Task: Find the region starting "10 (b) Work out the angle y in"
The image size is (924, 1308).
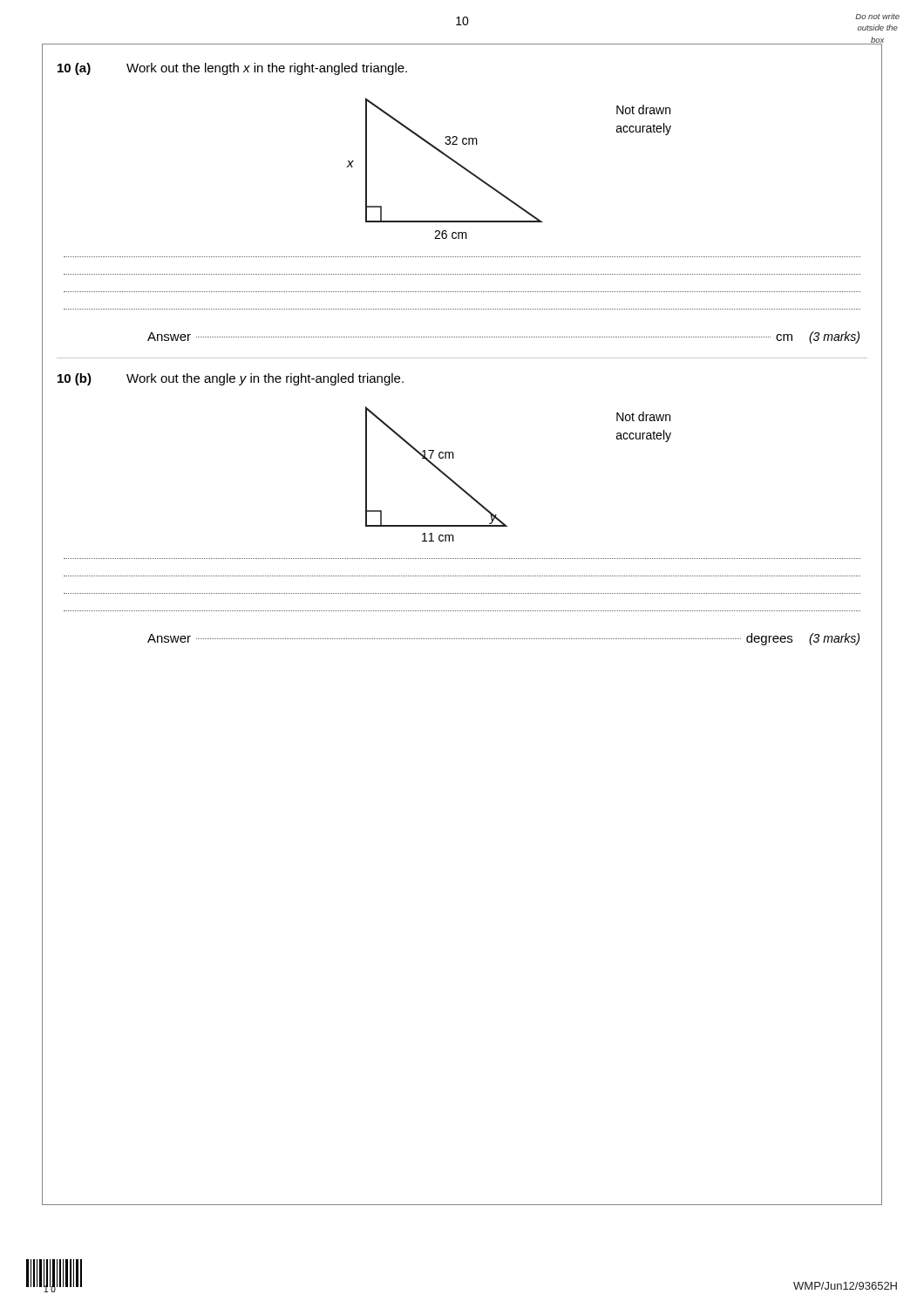Action: (231, 378)
